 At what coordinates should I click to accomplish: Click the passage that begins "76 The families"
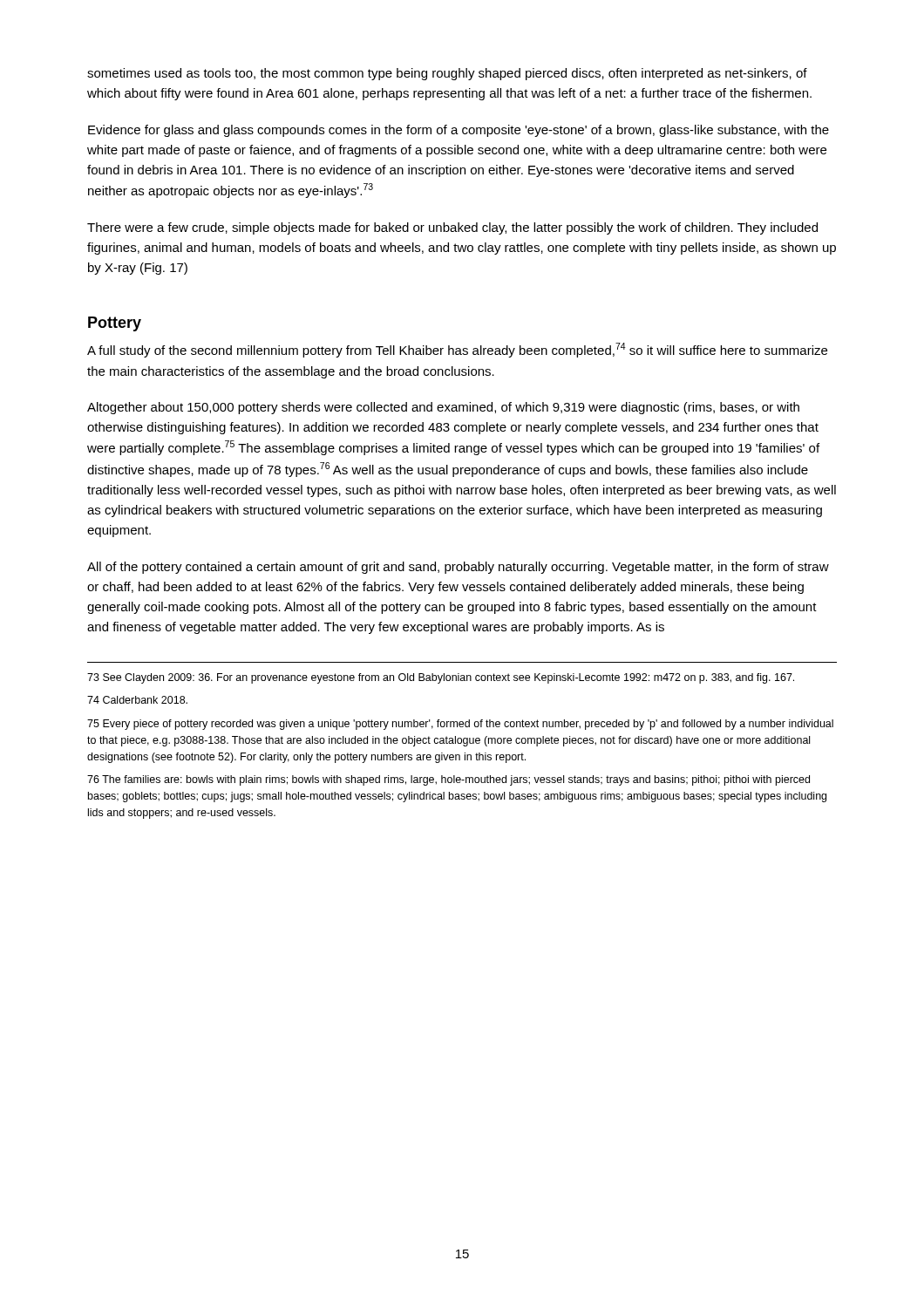(457, 796)
